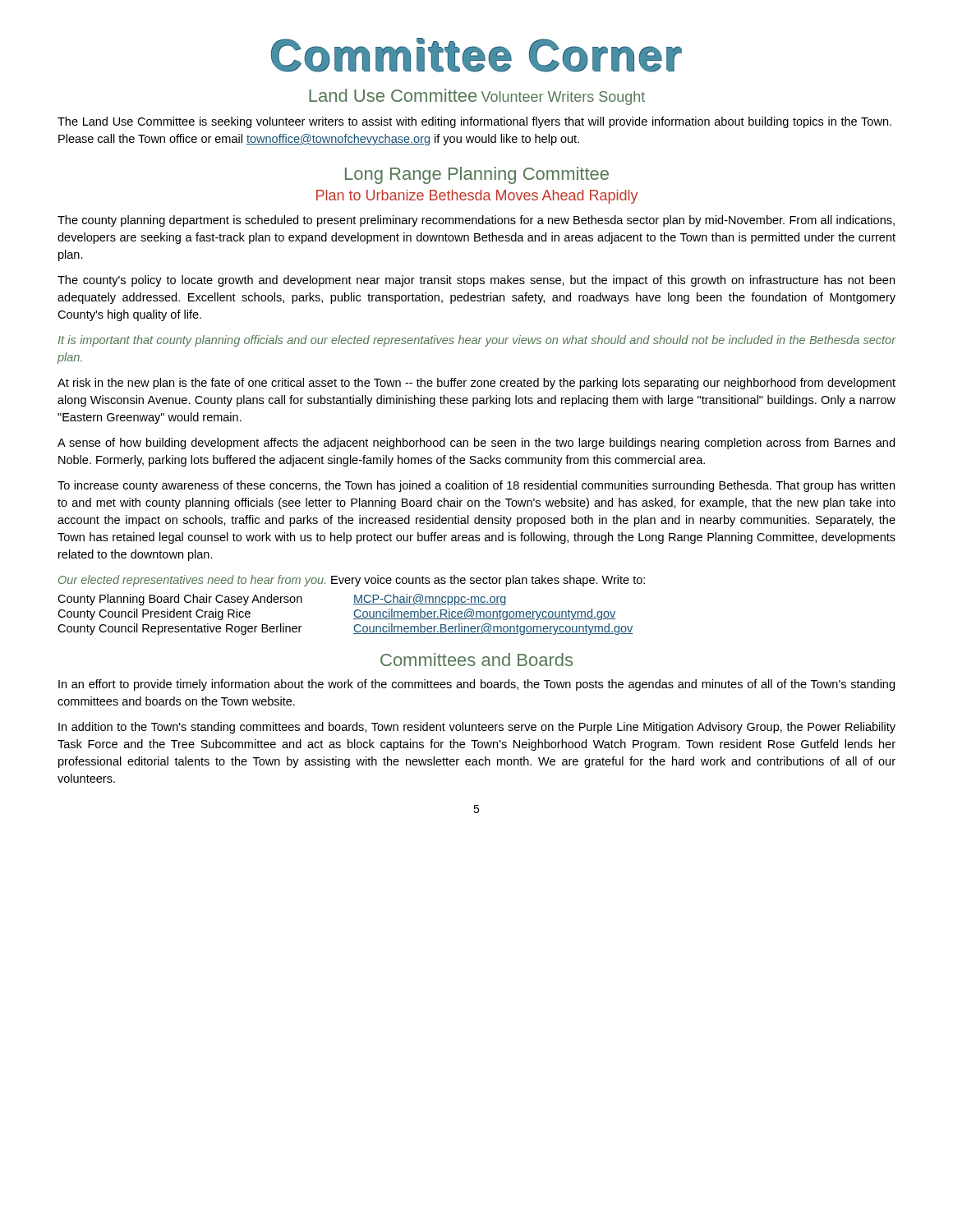Viewport: 953px width, 1232px height.
Task: Locate the text block with the text "A sense of how"
Action: [476, 451]
